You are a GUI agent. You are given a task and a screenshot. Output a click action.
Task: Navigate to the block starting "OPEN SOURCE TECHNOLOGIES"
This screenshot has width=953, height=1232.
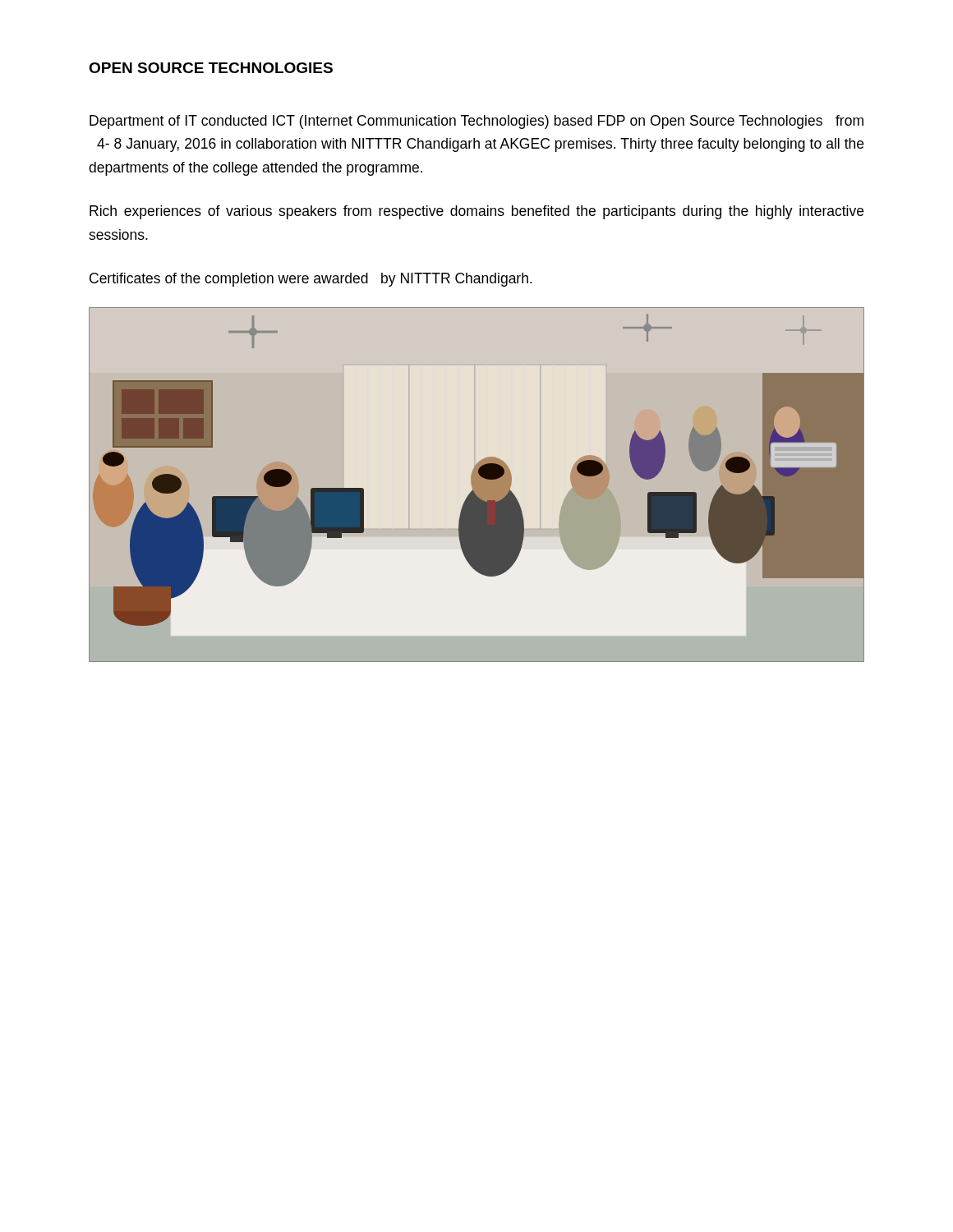[211, 68]
